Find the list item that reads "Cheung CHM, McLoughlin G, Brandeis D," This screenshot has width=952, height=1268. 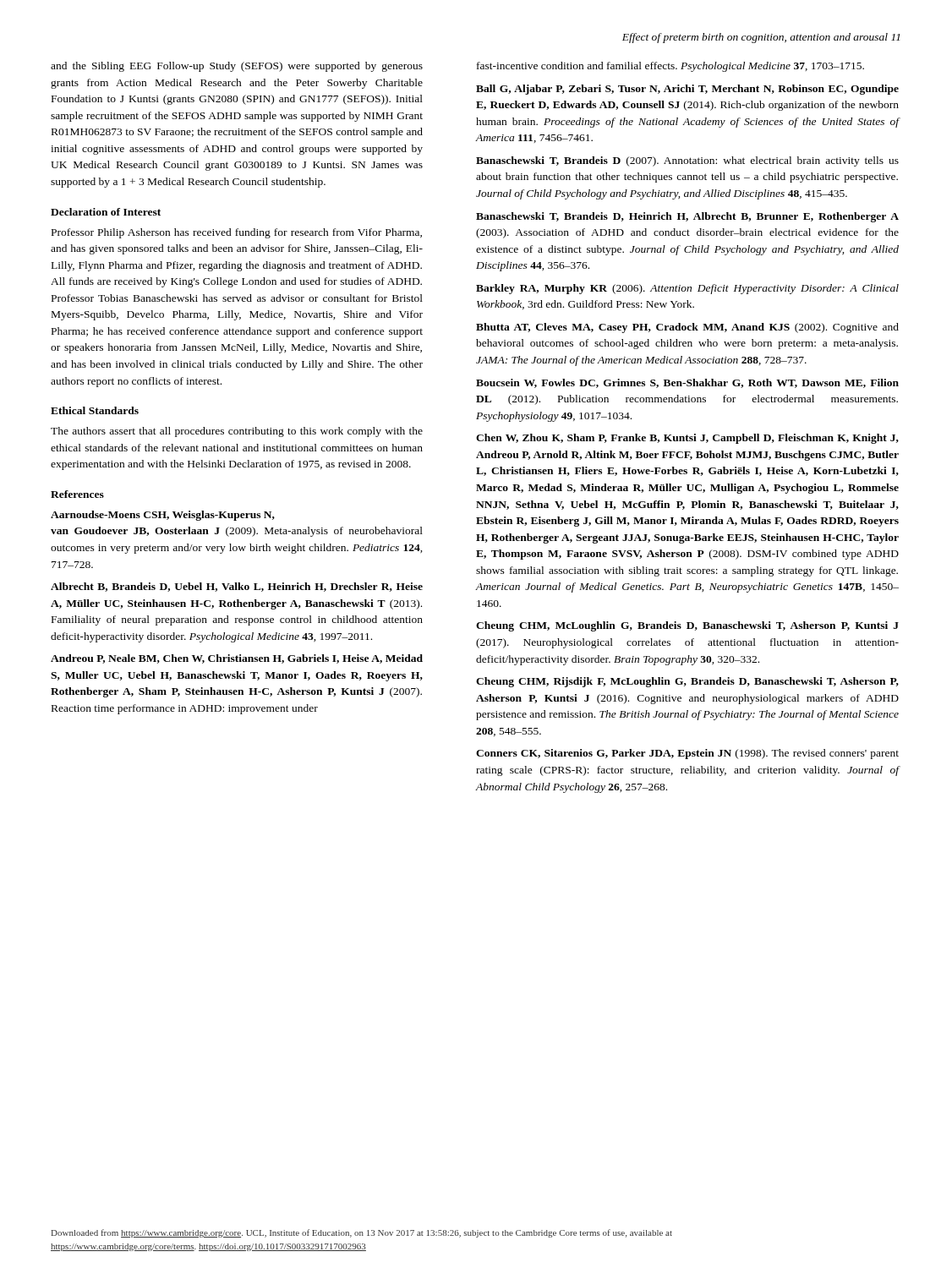(687, 642)
